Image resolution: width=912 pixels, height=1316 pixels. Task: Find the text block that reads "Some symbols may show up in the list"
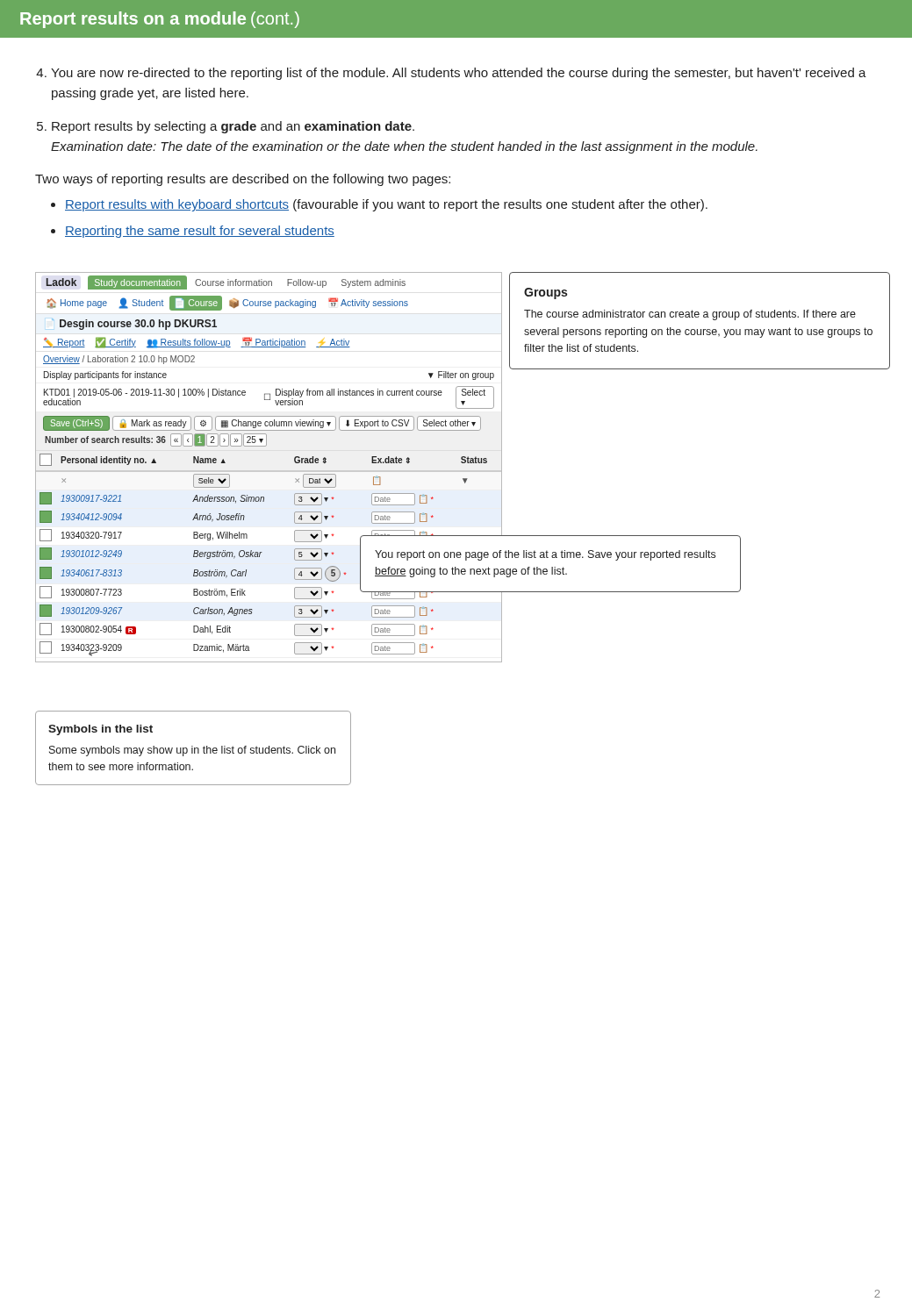pos(192,758)
